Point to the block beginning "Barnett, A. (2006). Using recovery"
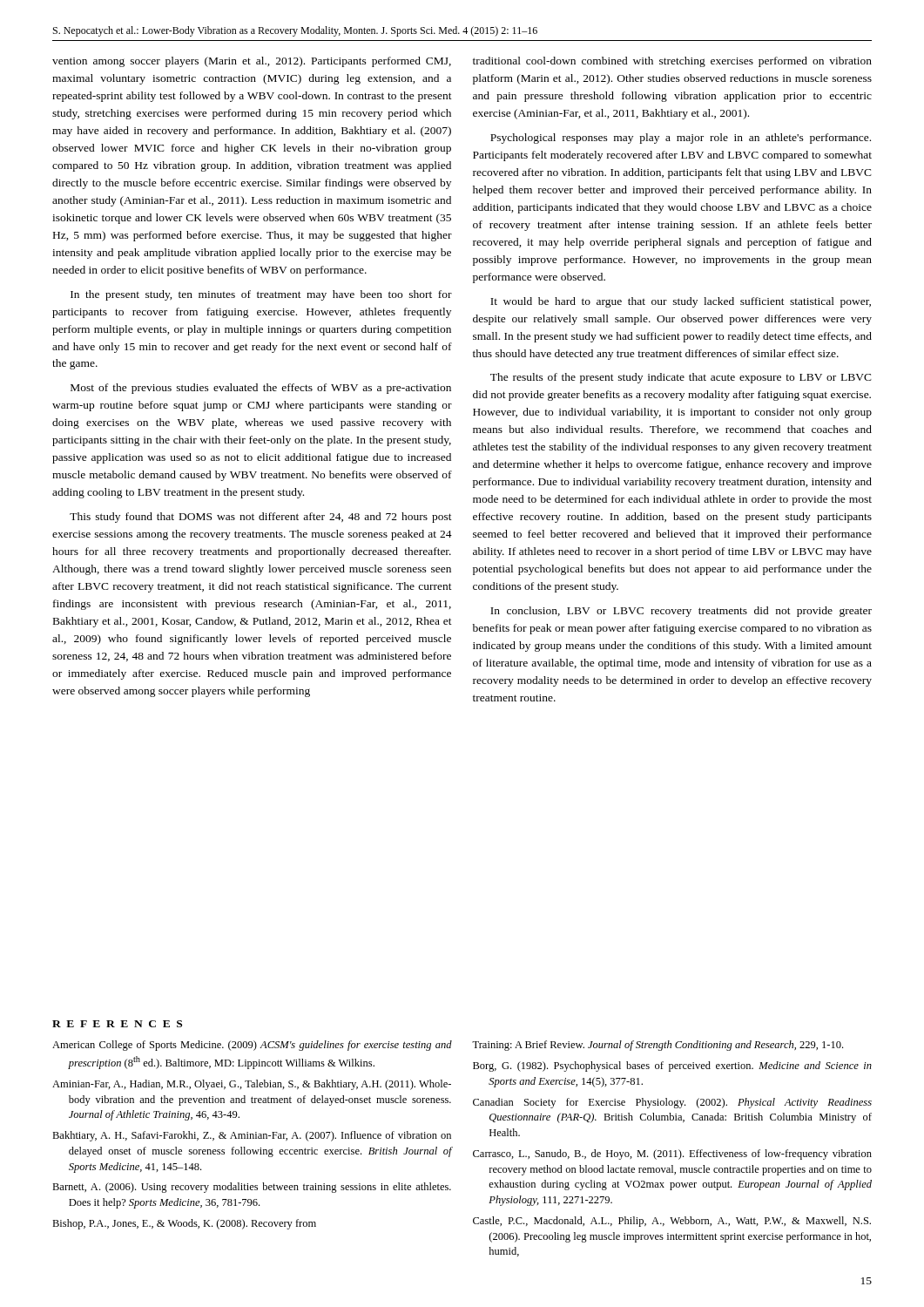Viewport: 924px width, 1307px height. pos(252,1195)
